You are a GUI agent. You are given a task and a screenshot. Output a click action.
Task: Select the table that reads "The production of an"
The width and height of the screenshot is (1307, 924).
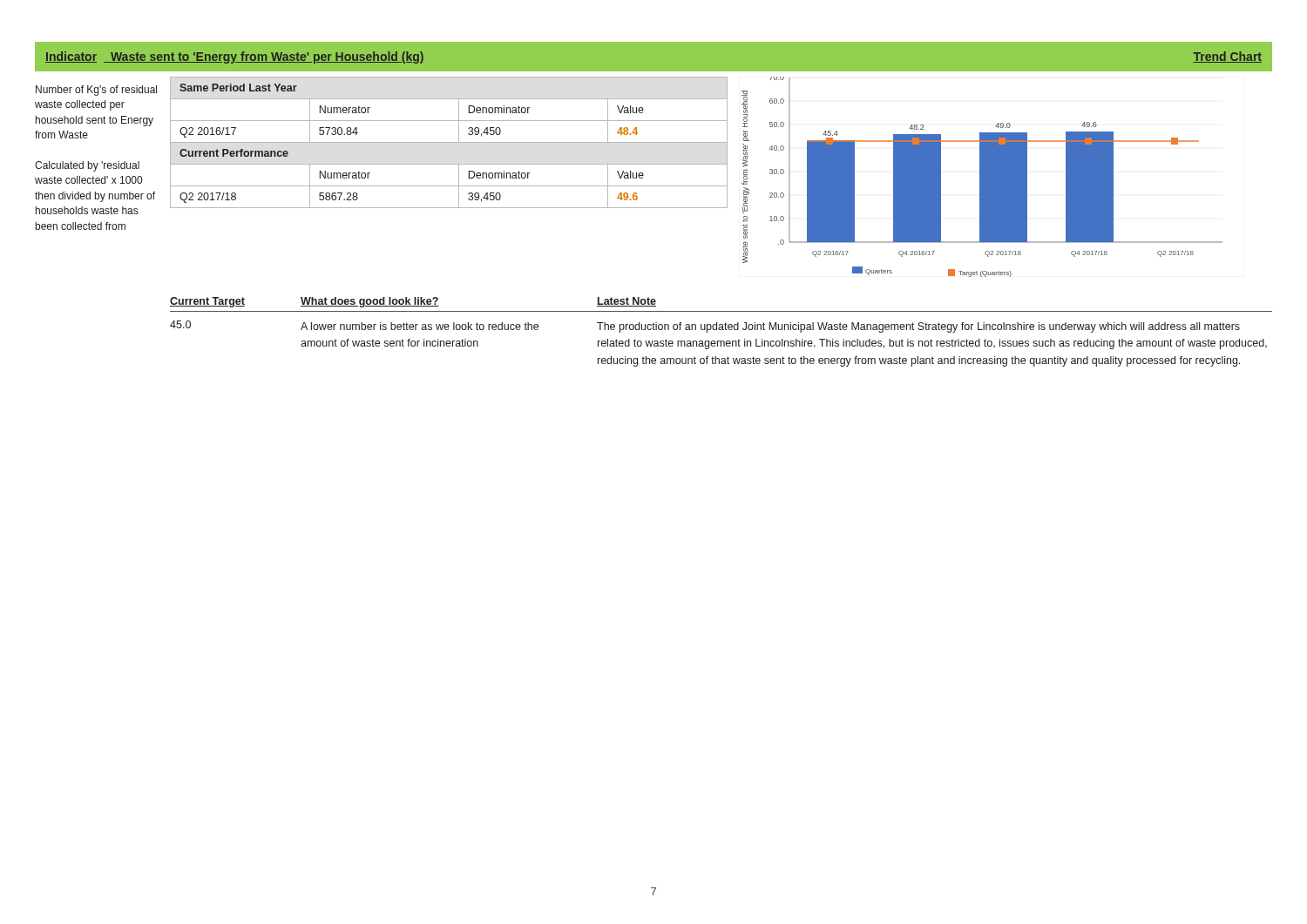pos(721,334)
